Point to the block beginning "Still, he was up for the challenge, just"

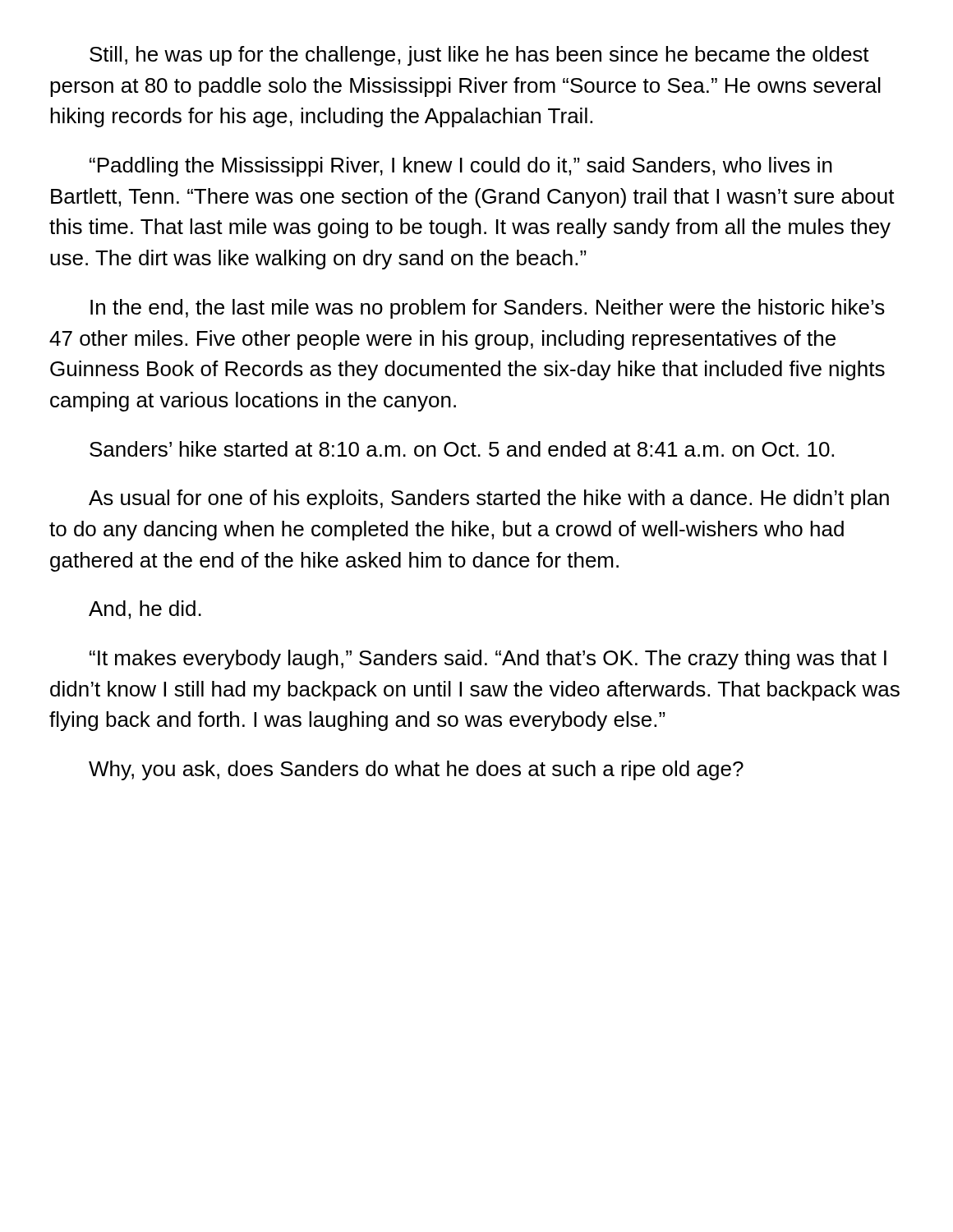pyautogui.click(x=465, y=85)
